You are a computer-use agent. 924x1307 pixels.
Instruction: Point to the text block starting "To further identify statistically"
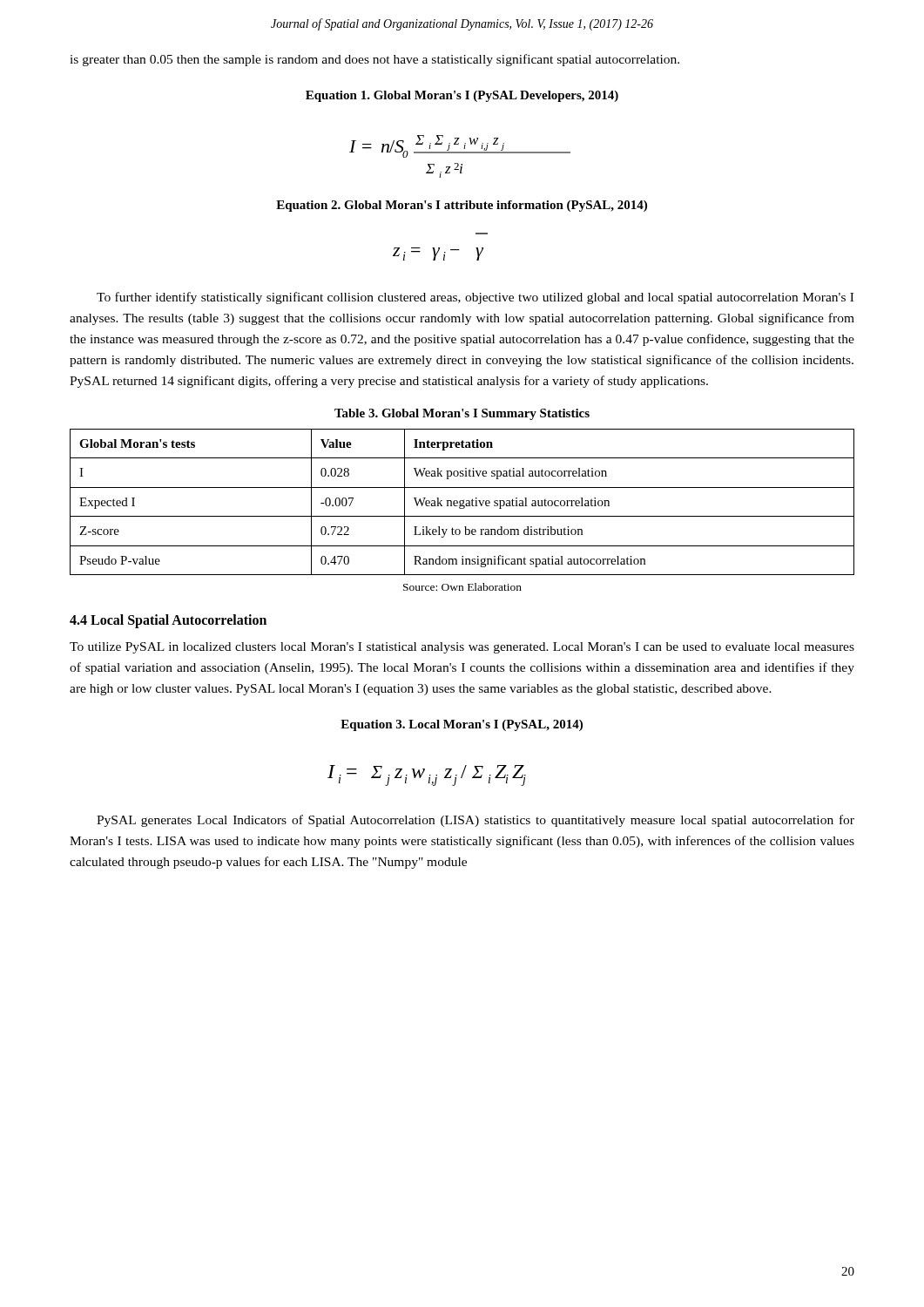pyautogui.click(x=462, y=339)
